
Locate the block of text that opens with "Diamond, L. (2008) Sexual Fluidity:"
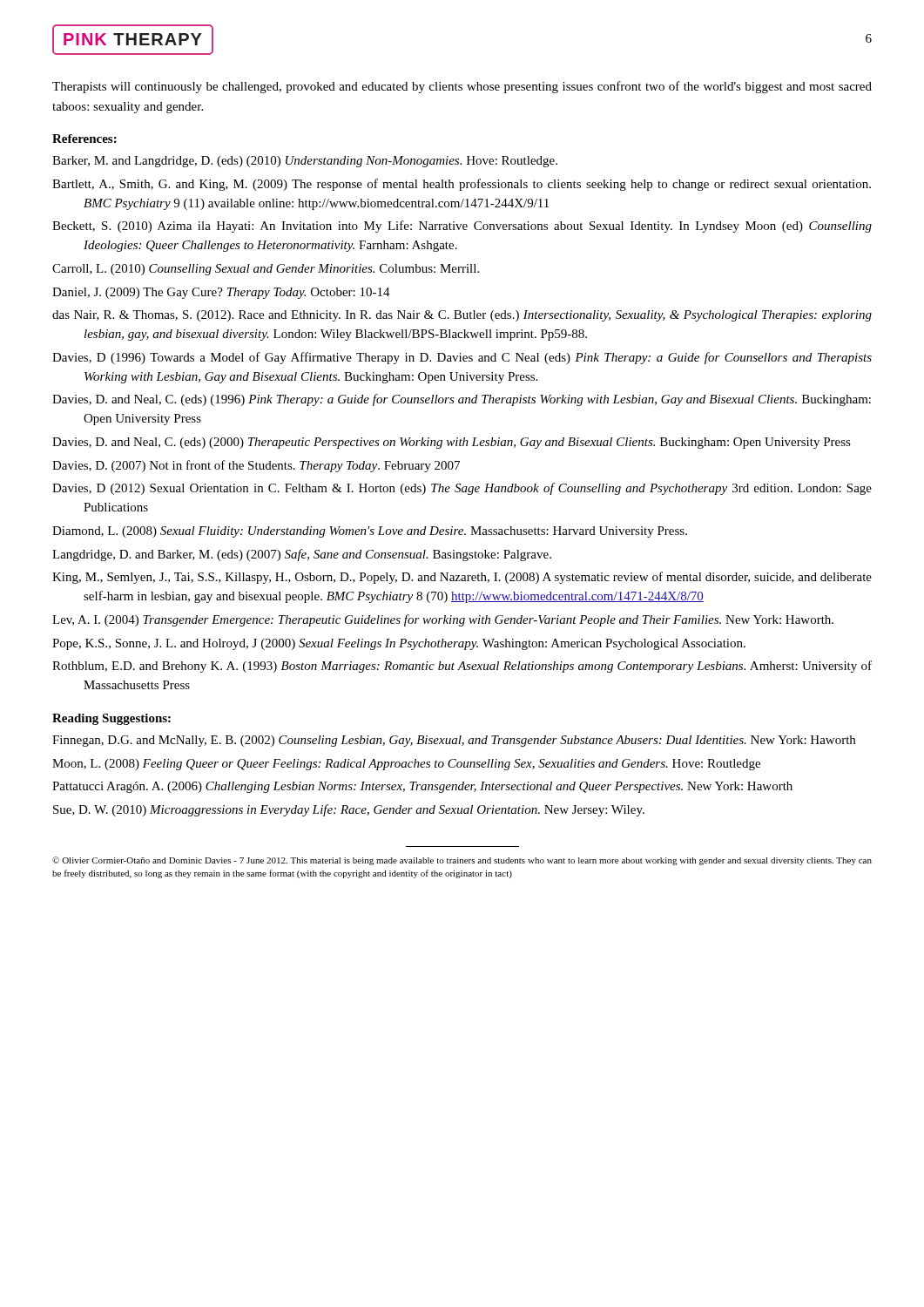(370, 530)
